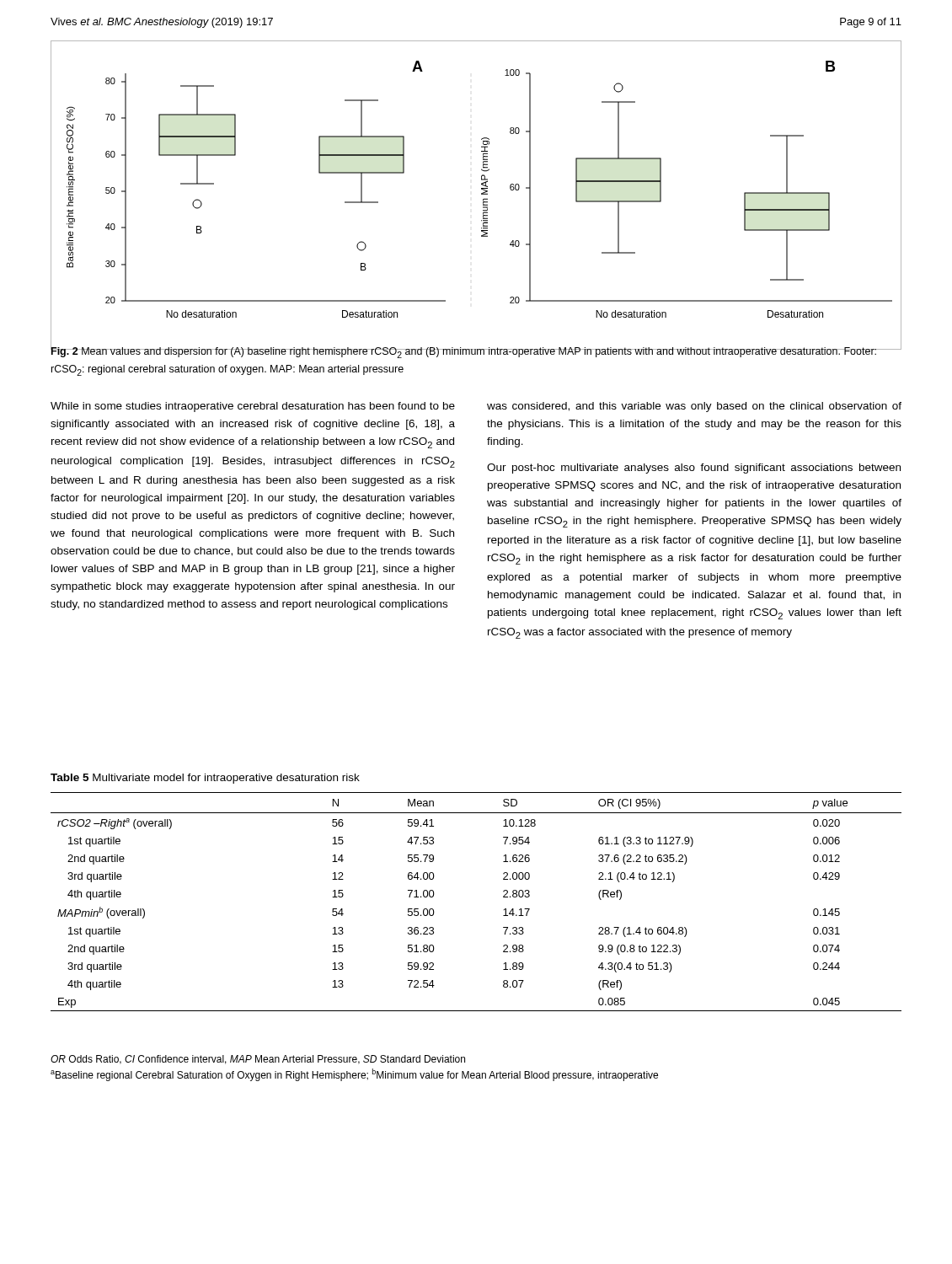Navigate to the block starting "Table 5 Multivariate model for"

click(x=205, y=777)
